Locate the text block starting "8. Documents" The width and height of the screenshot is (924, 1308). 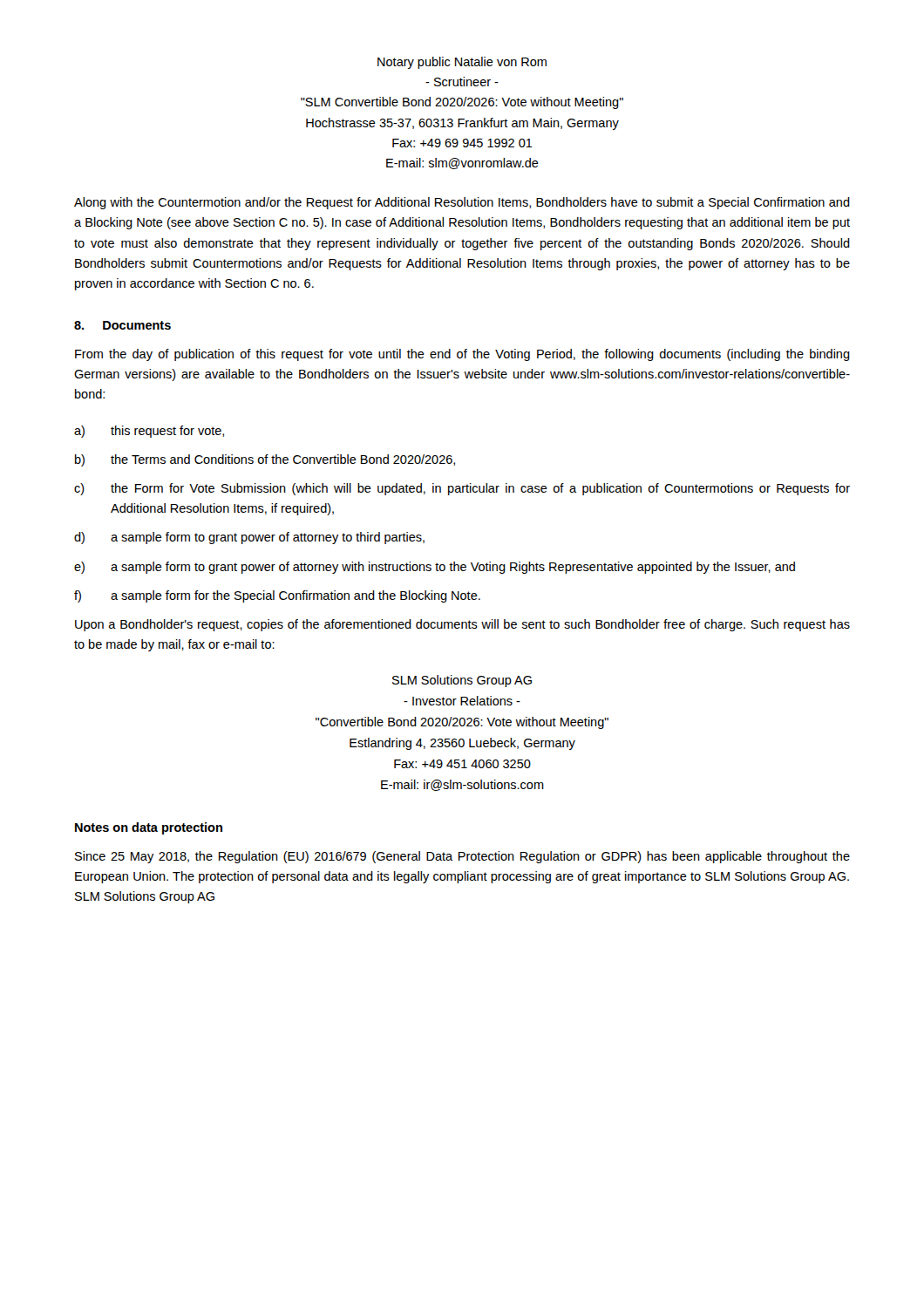(123, 325)
